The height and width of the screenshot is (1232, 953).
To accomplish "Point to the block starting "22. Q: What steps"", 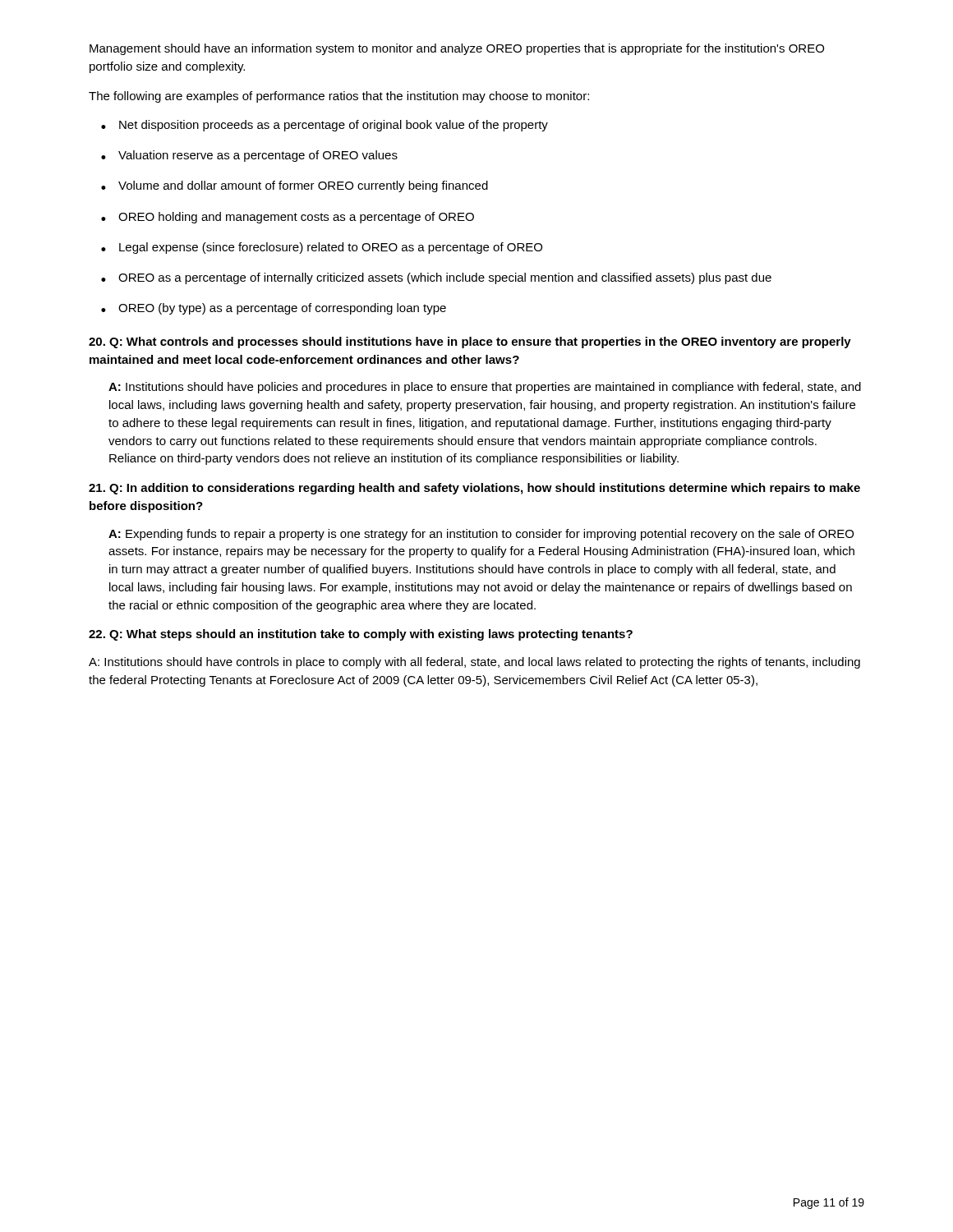I will 361,634.
